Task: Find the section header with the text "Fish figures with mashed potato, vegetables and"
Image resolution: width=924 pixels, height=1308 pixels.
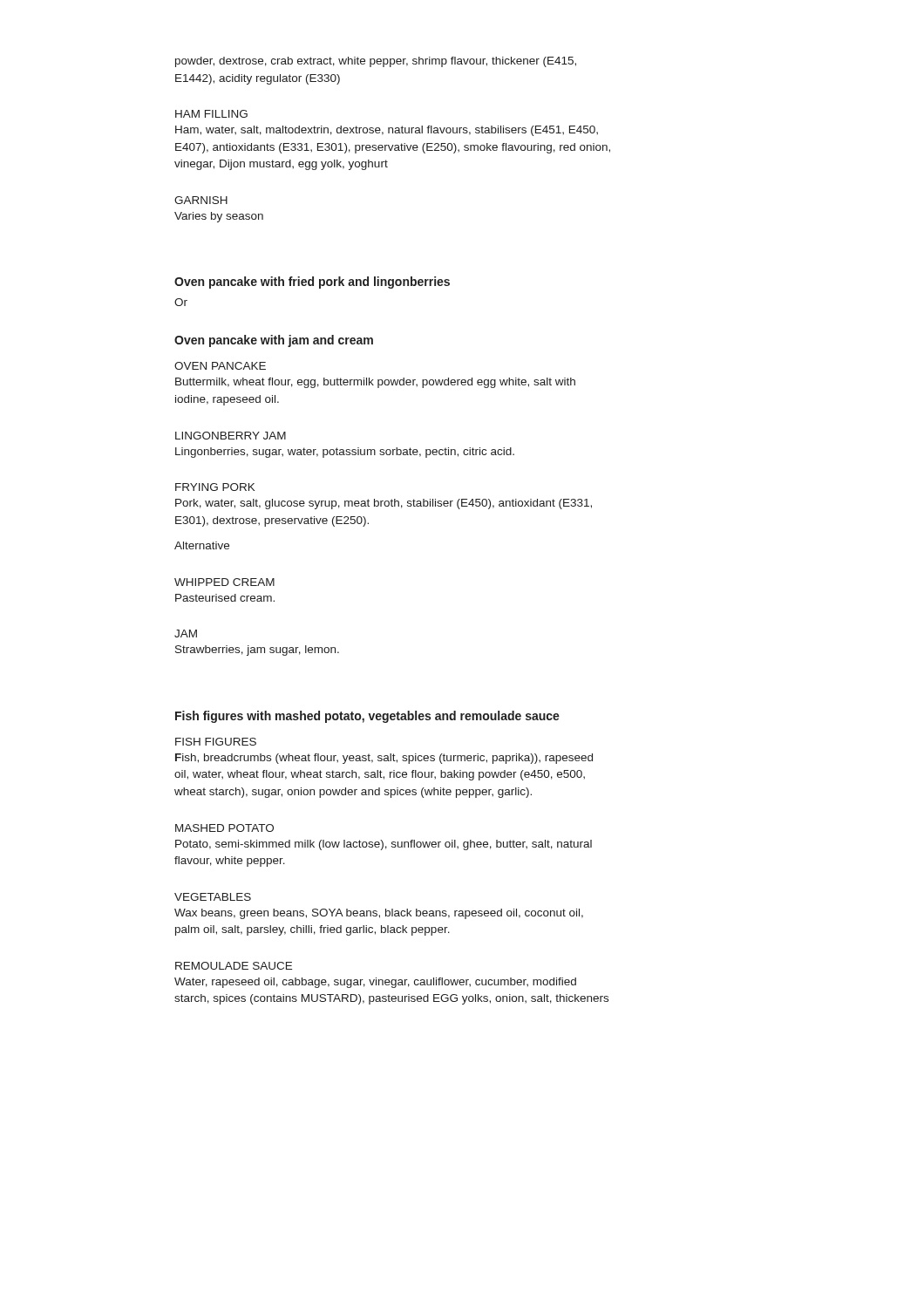Action: click(x=514, y=716)
